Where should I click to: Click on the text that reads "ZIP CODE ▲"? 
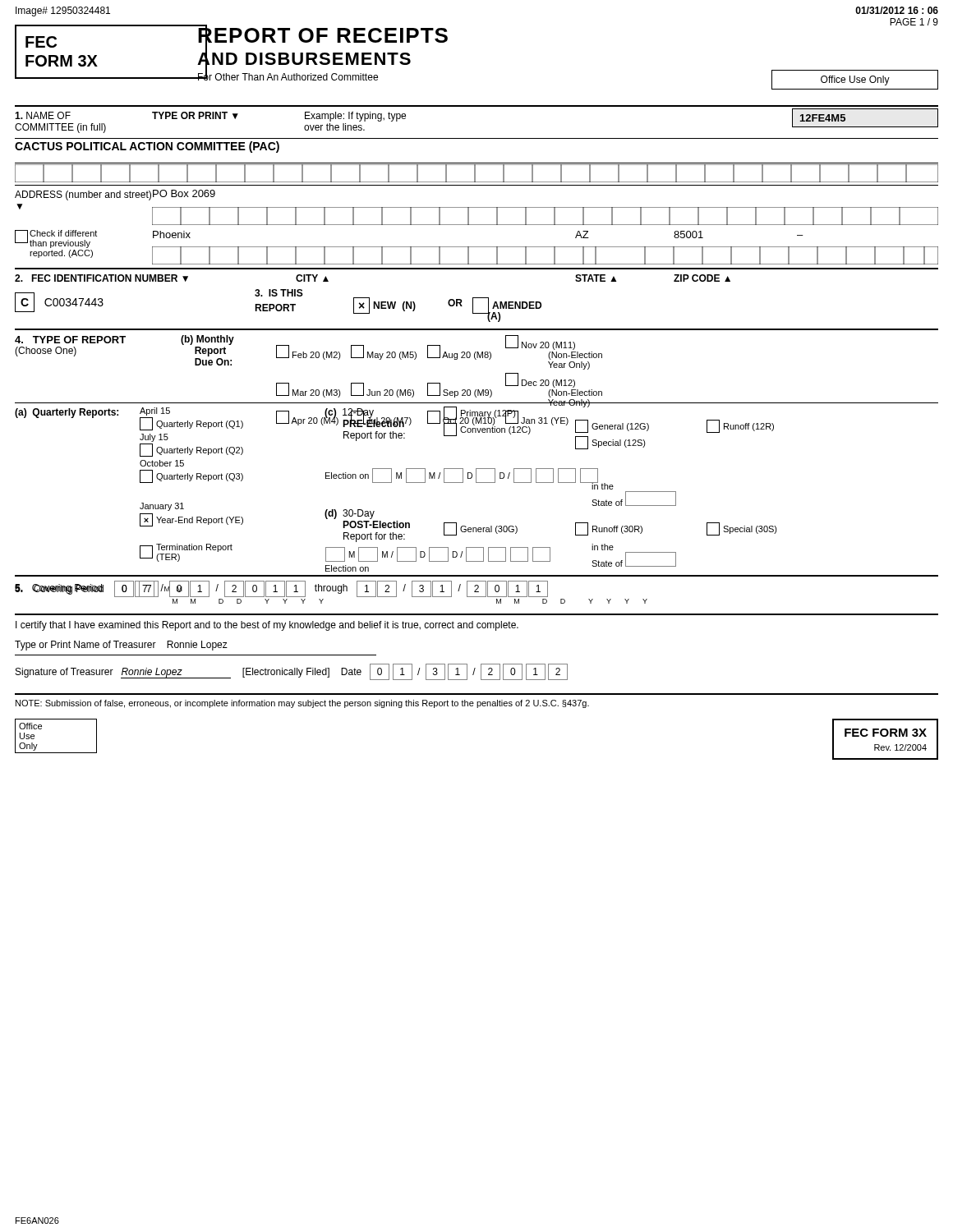[x=703, y=278]
